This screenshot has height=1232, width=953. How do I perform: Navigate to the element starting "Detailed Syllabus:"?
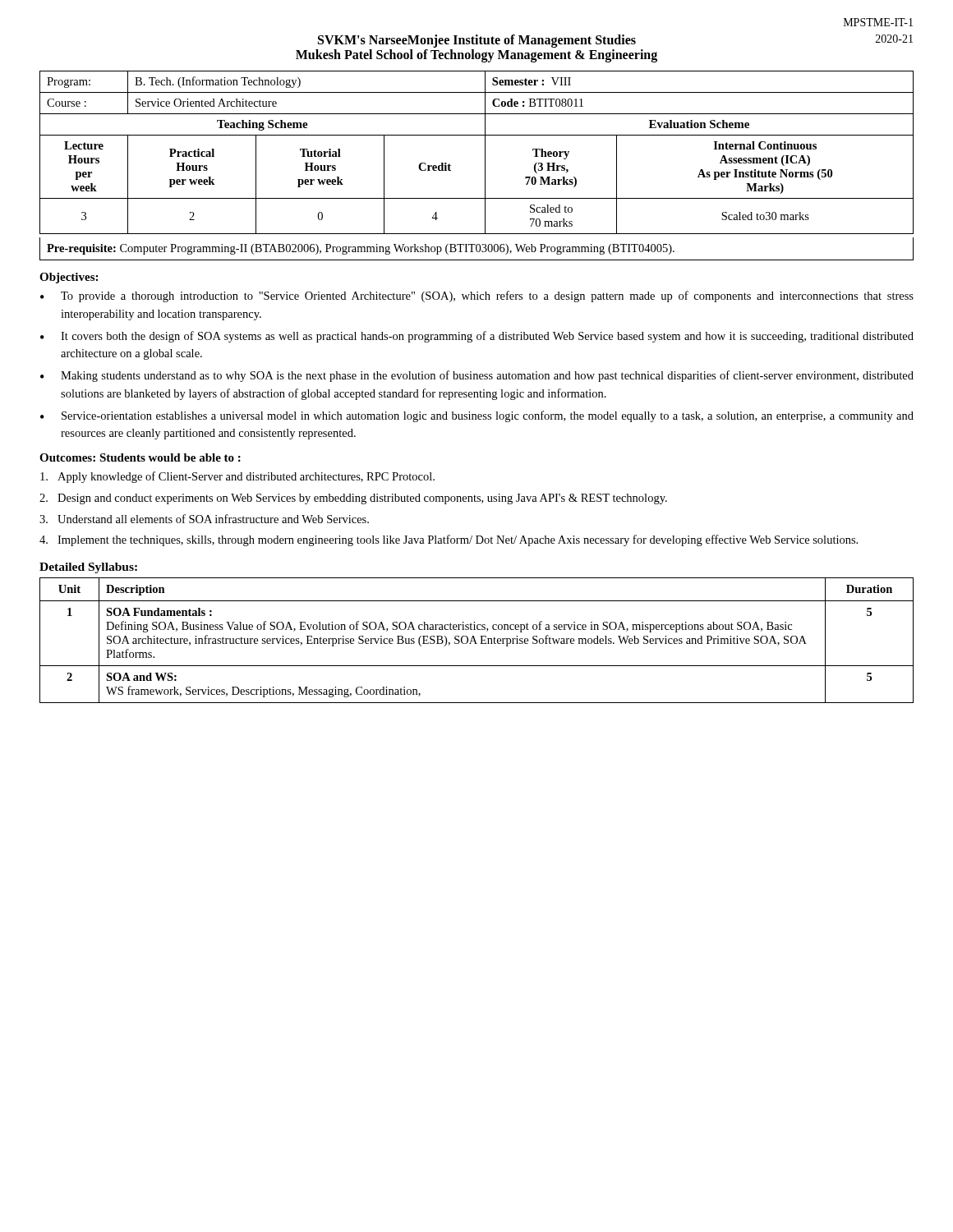tap(89, 566)
